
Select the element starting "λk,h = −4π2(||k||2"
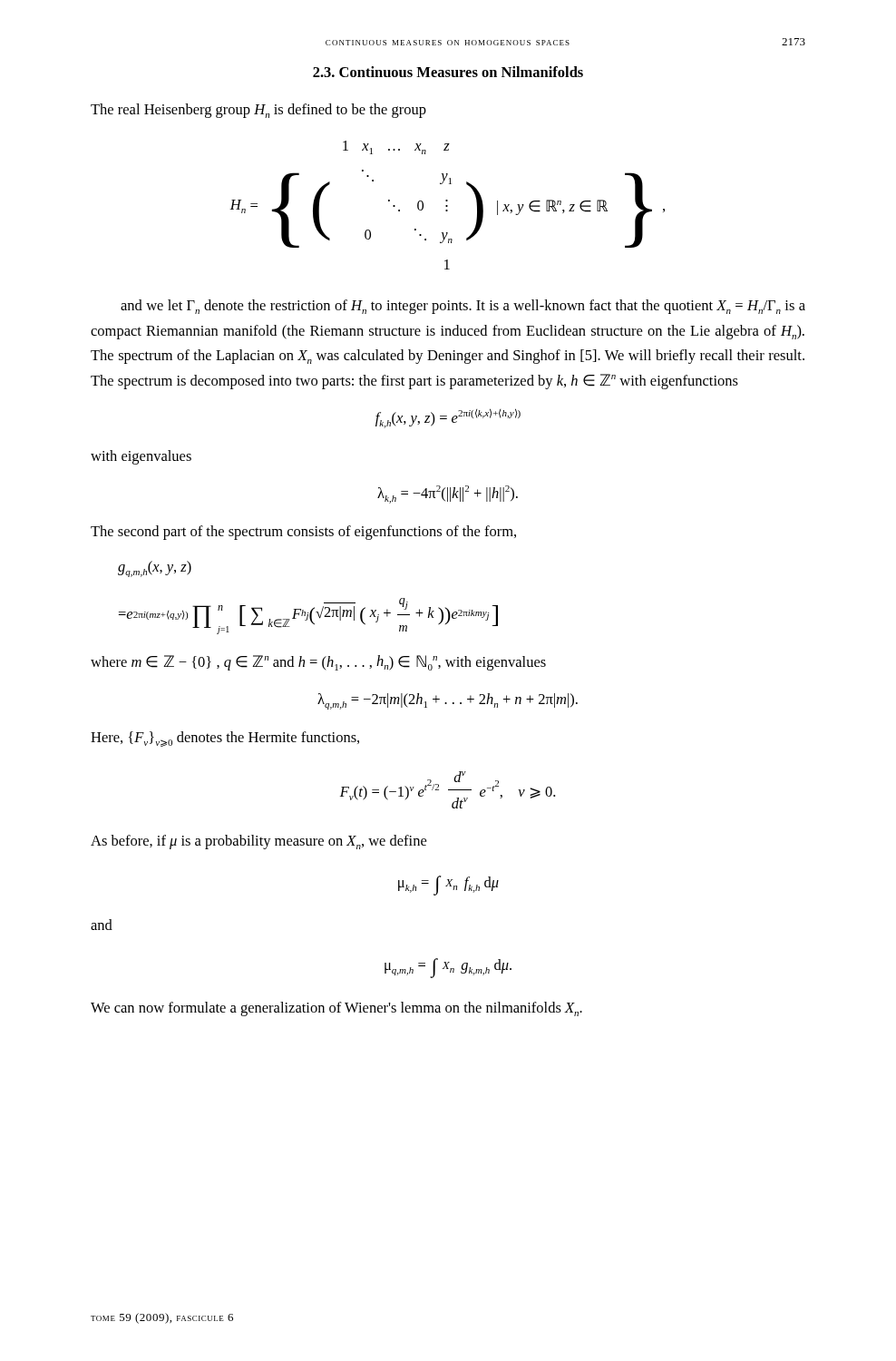(x=448, y=493)
